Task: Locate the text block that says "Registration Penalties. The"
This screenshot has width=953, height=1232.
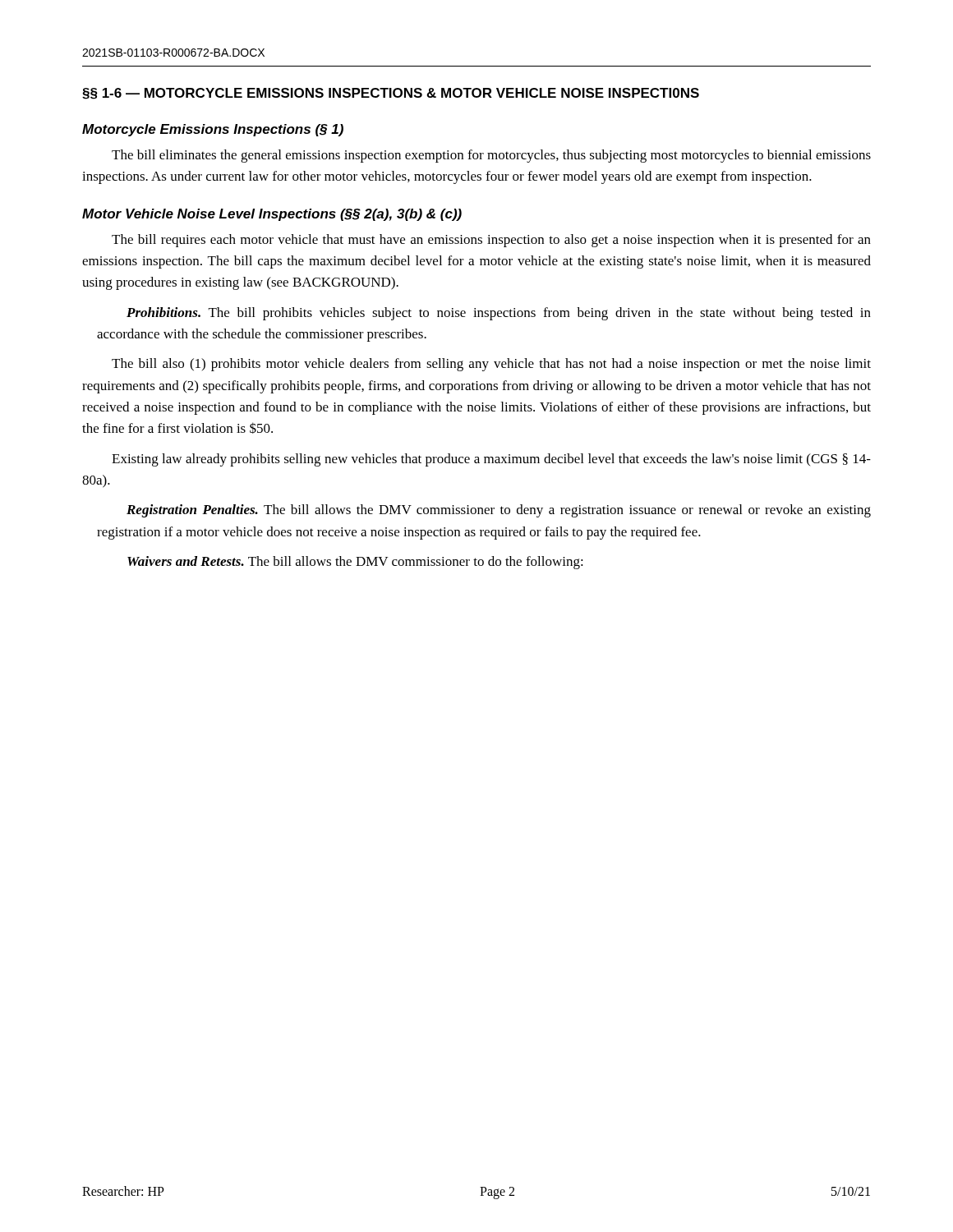Action: tap(484, 521)
